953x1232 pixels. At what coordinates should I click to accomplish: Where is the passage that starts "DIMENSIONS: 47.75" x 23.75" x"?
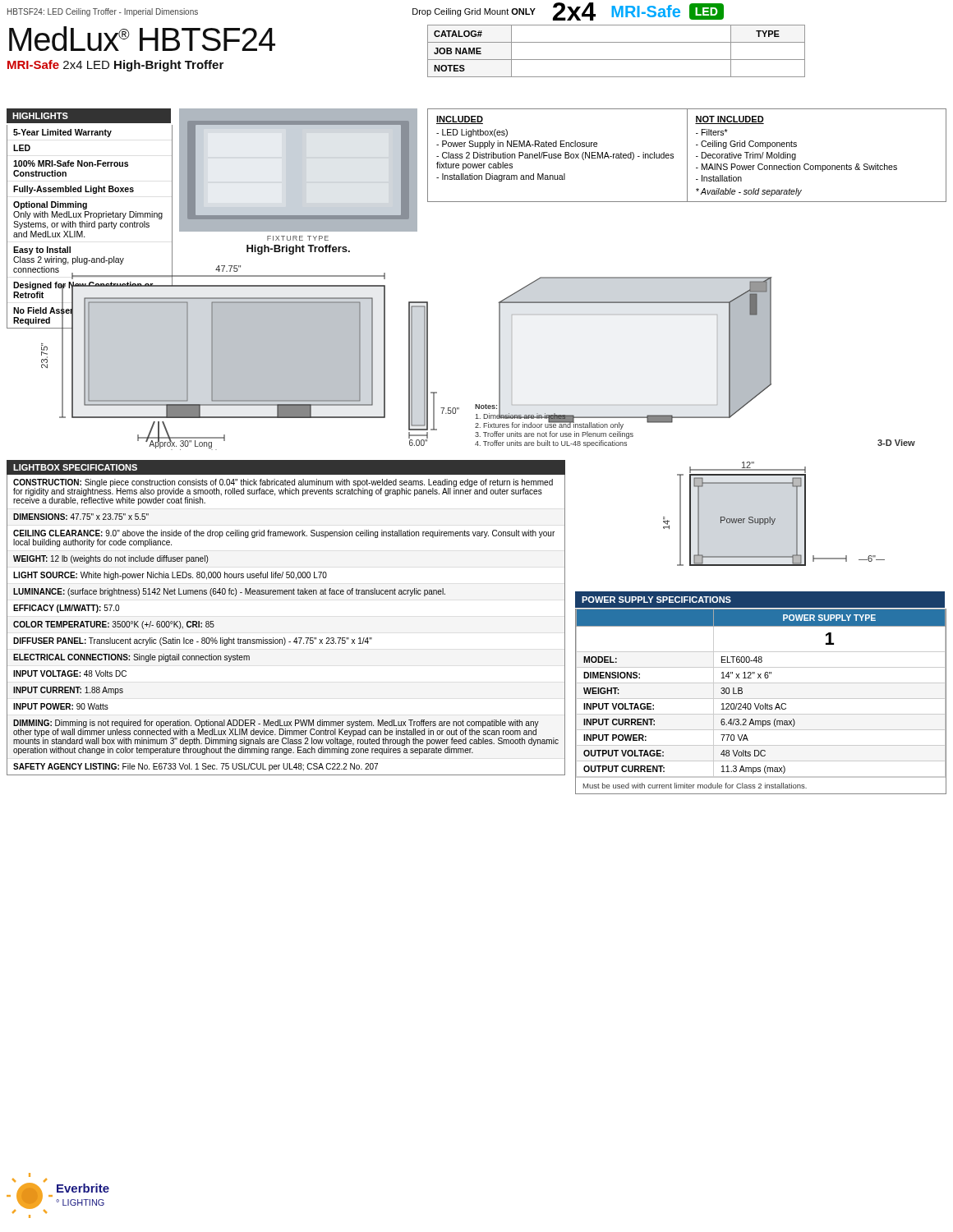pyautogui.click(x=81, y=517)
